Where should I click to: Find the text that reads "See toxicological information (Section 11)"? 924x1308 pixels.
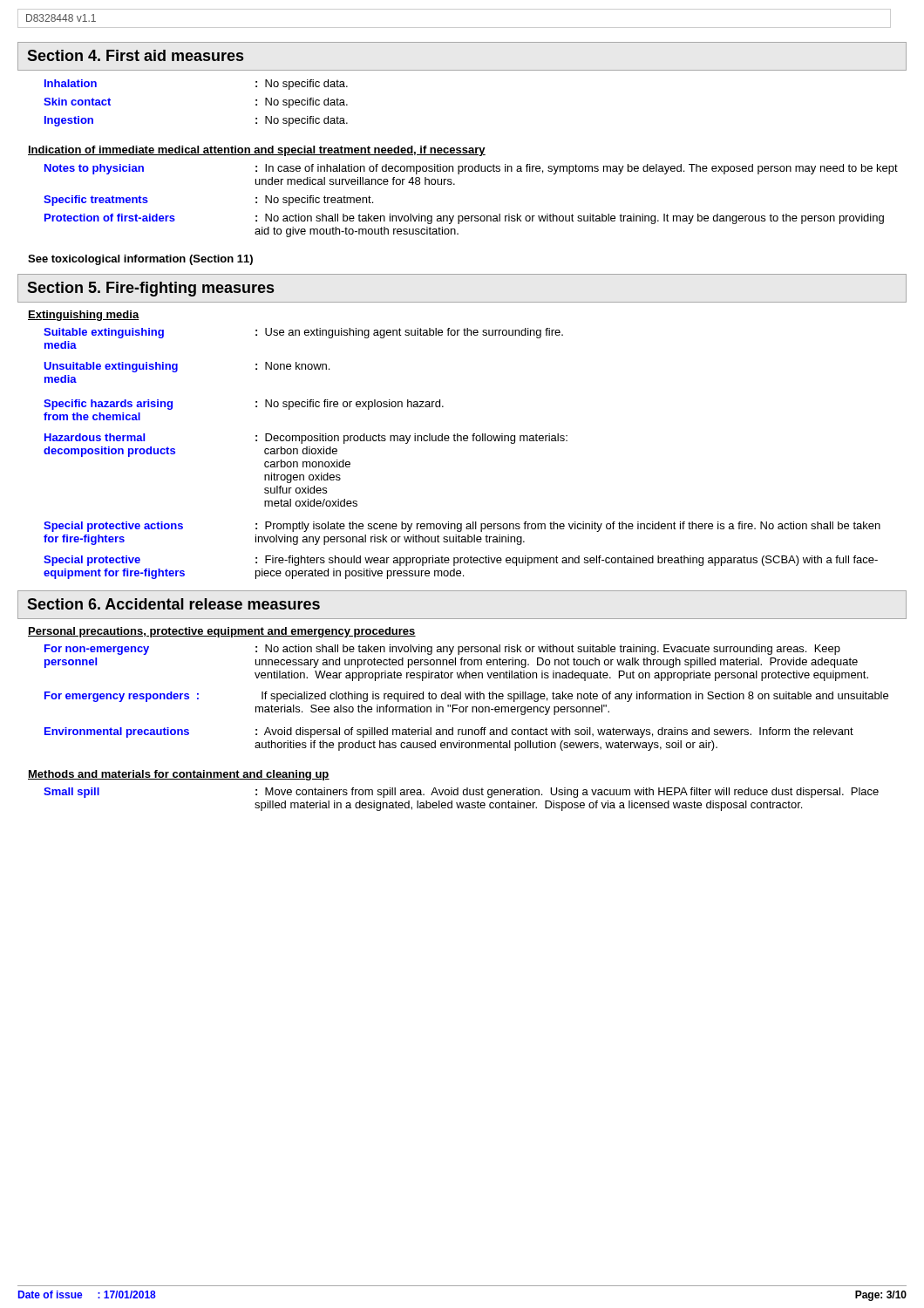click(141, 259)
